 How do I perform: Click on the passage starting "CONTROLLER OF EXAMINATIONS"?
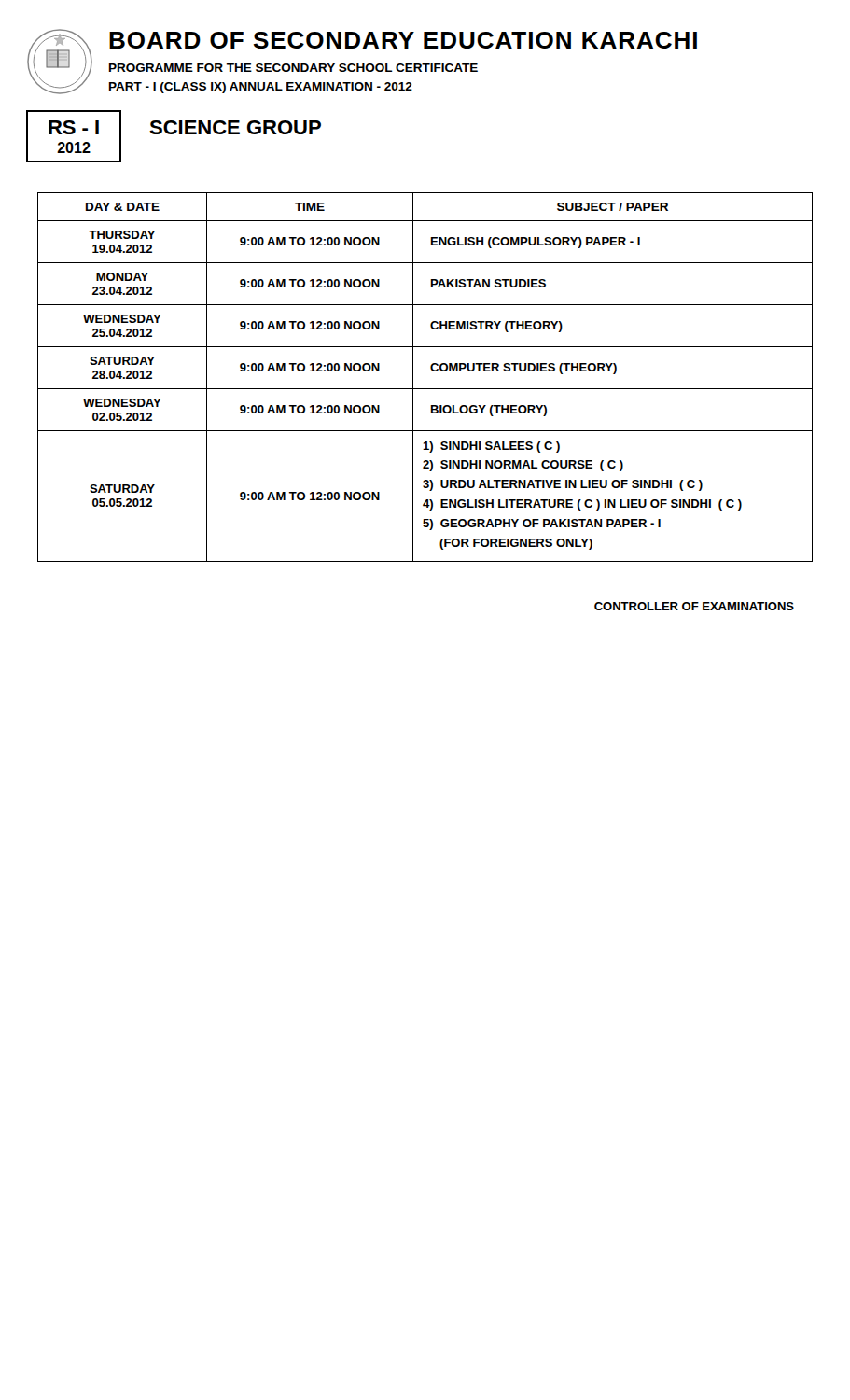[x=694, y=606]
